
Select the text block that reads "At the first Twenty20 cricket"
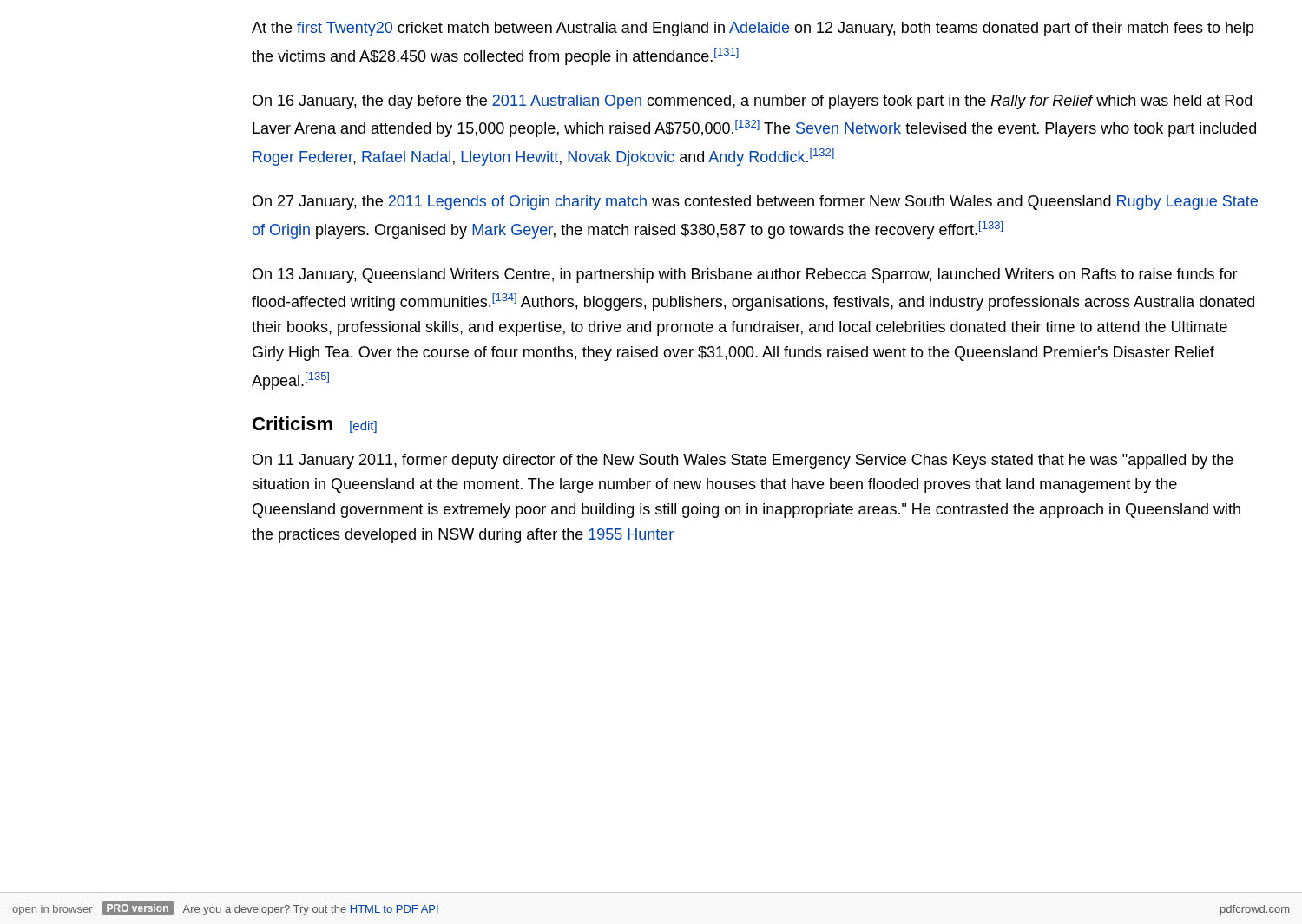[753, 42]
